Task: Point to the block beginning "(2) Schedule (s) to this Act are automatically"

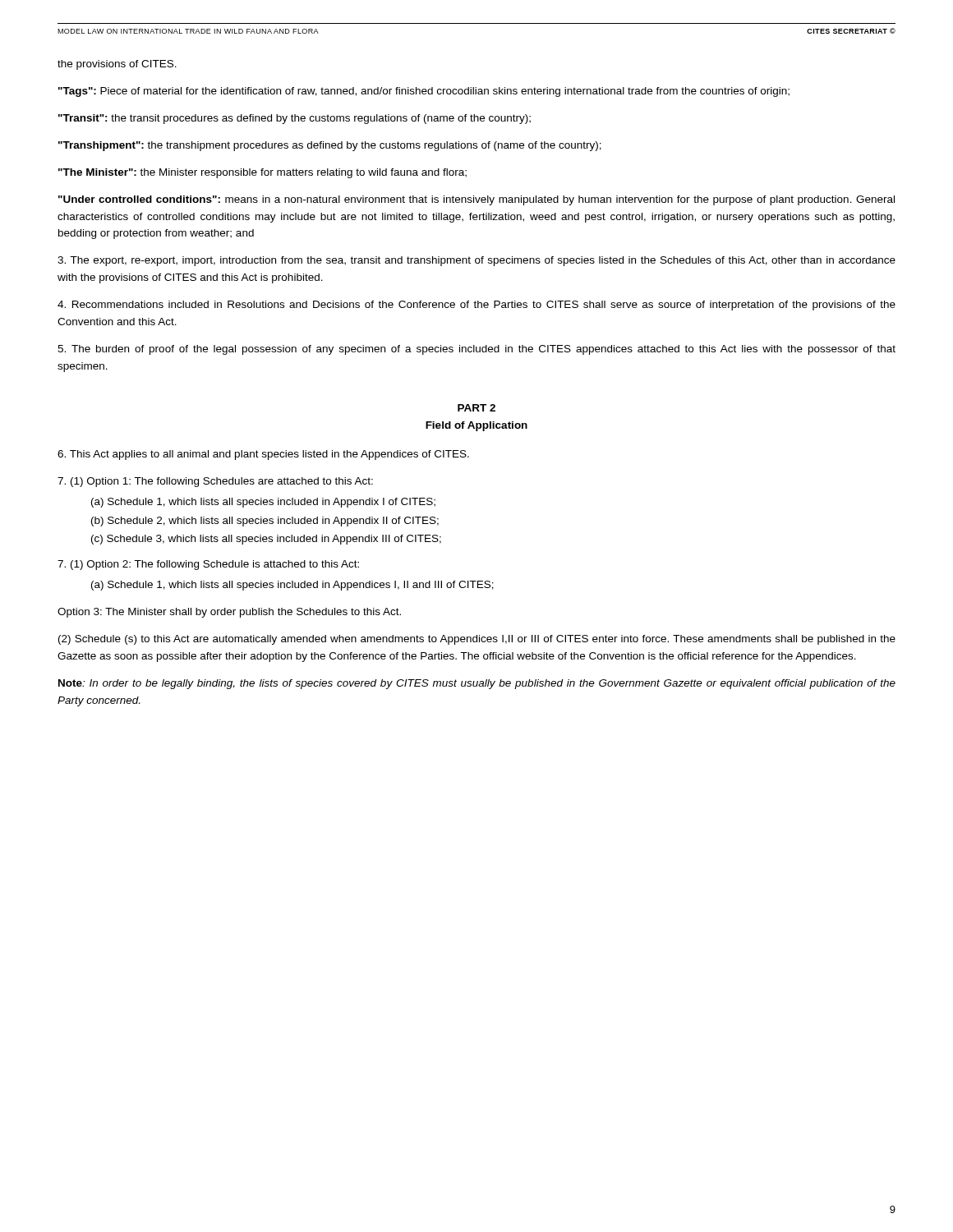Action: 476,647
